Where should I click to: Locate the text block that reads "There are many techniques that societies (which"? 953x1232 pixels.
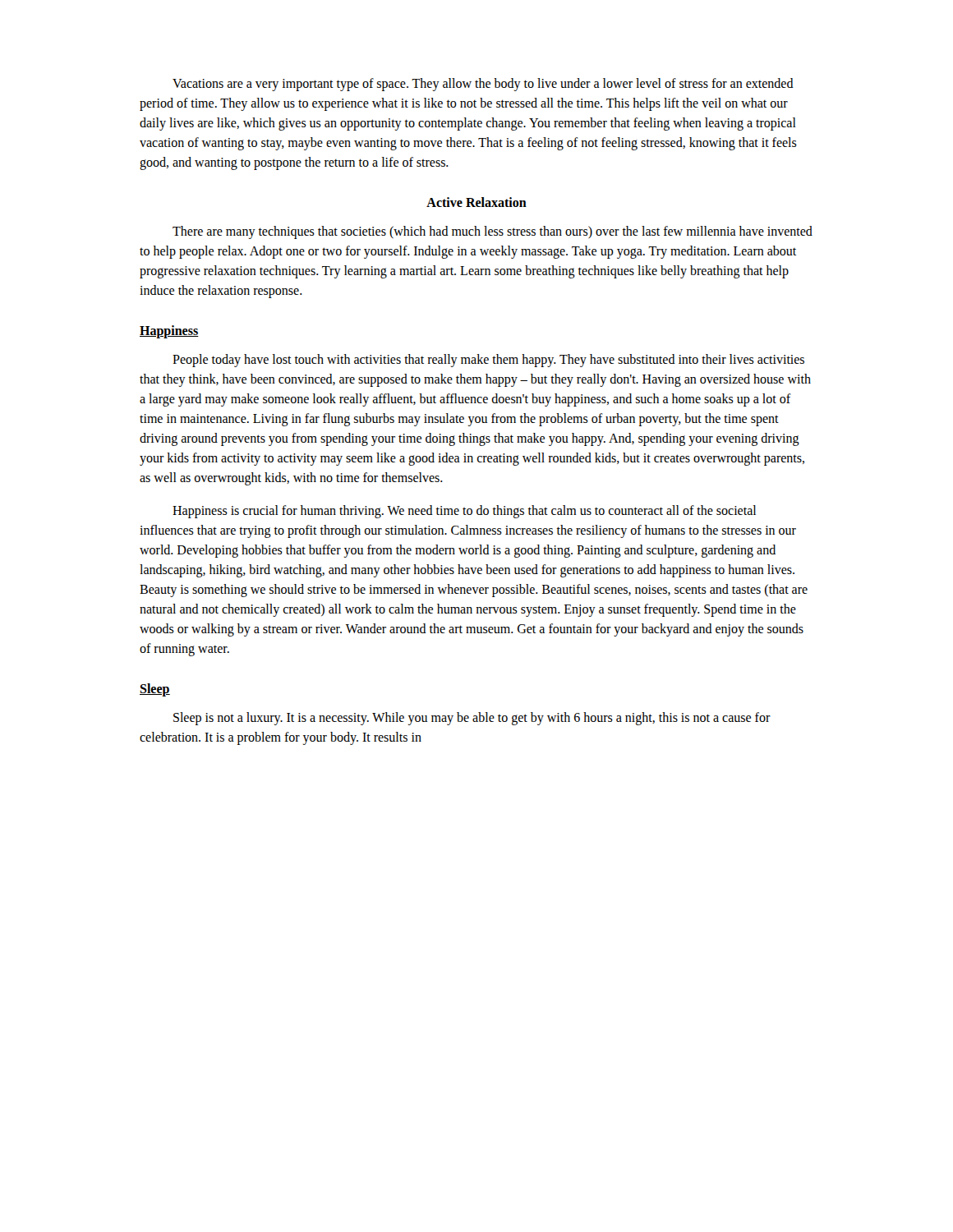coord(476,261)
